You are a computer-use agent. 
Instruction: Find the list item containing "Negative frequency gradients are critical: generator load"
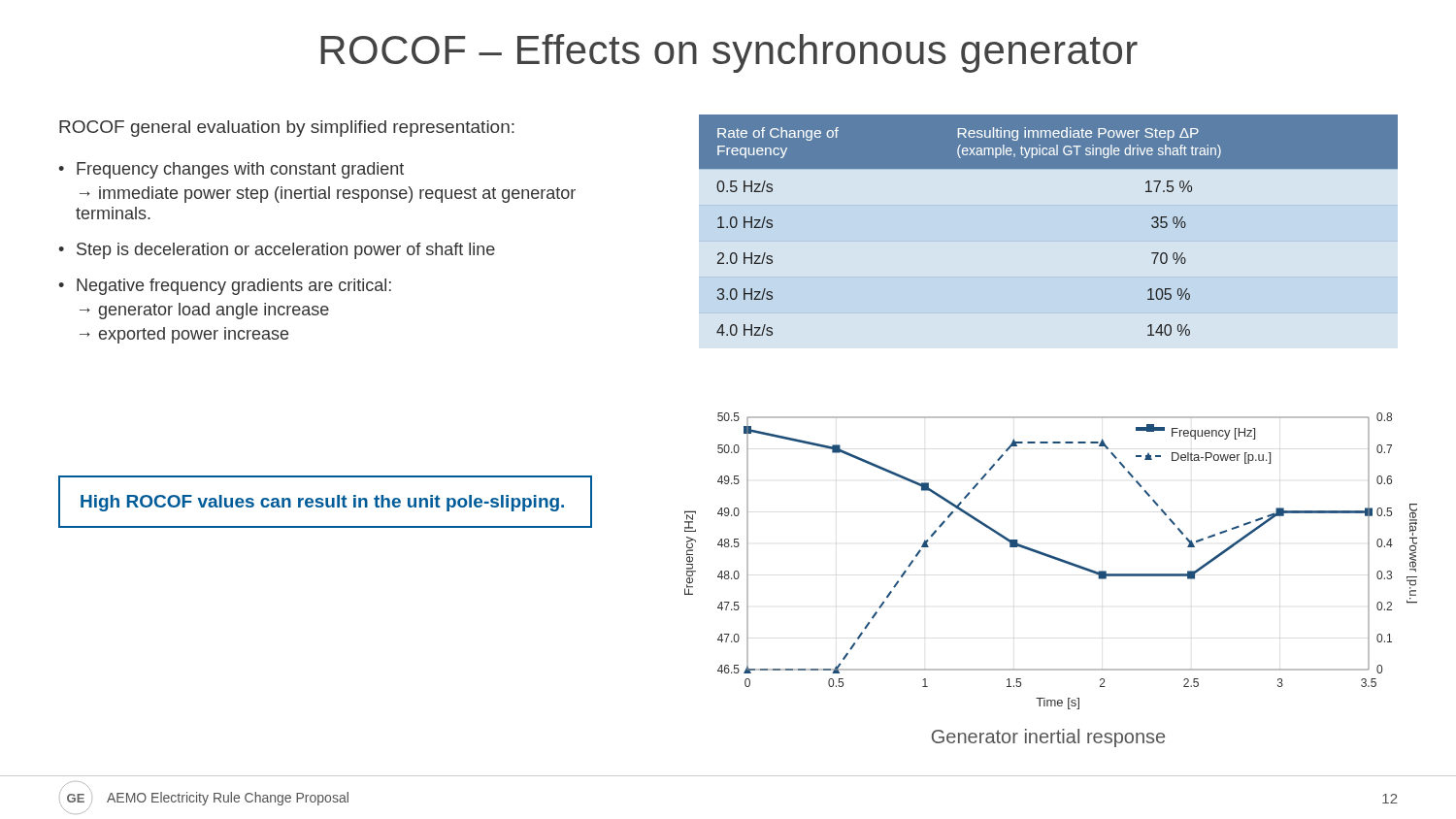pos(234,287)
